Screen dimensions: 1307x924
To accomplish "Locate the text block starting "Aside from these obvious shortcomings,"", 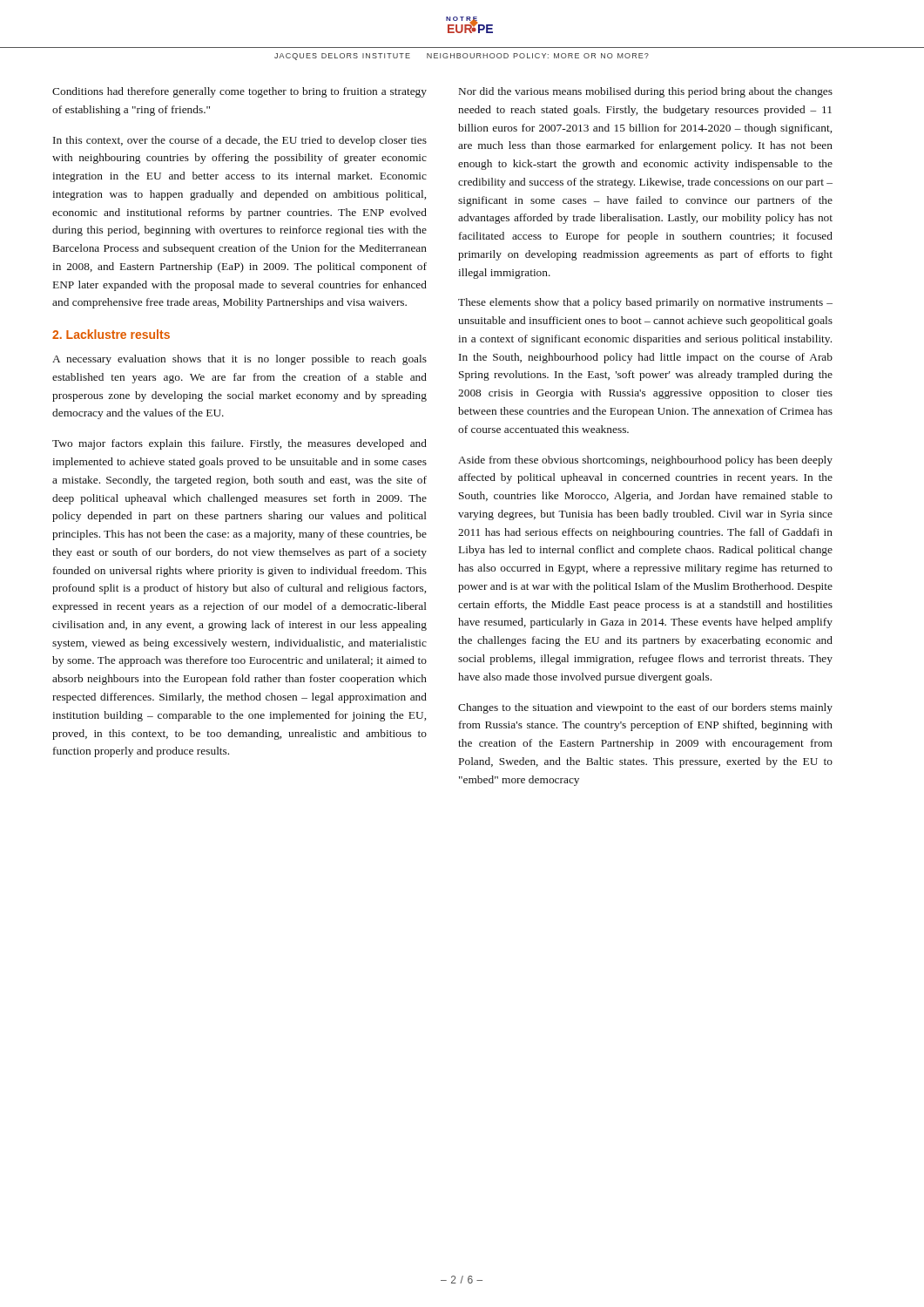I will coord(645,568).
